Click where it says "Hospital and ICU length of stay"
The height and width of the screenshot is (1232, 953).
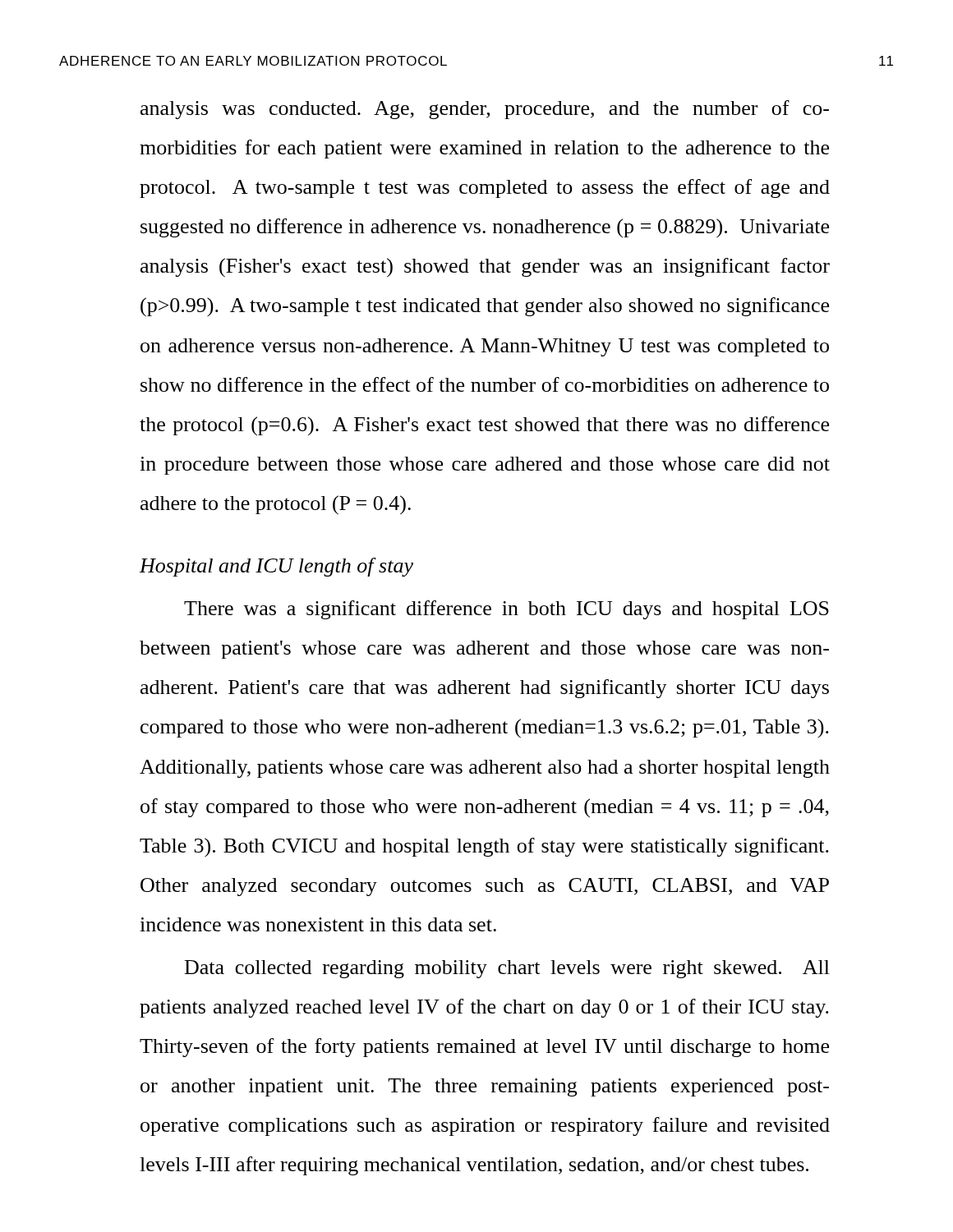point(276,566)
